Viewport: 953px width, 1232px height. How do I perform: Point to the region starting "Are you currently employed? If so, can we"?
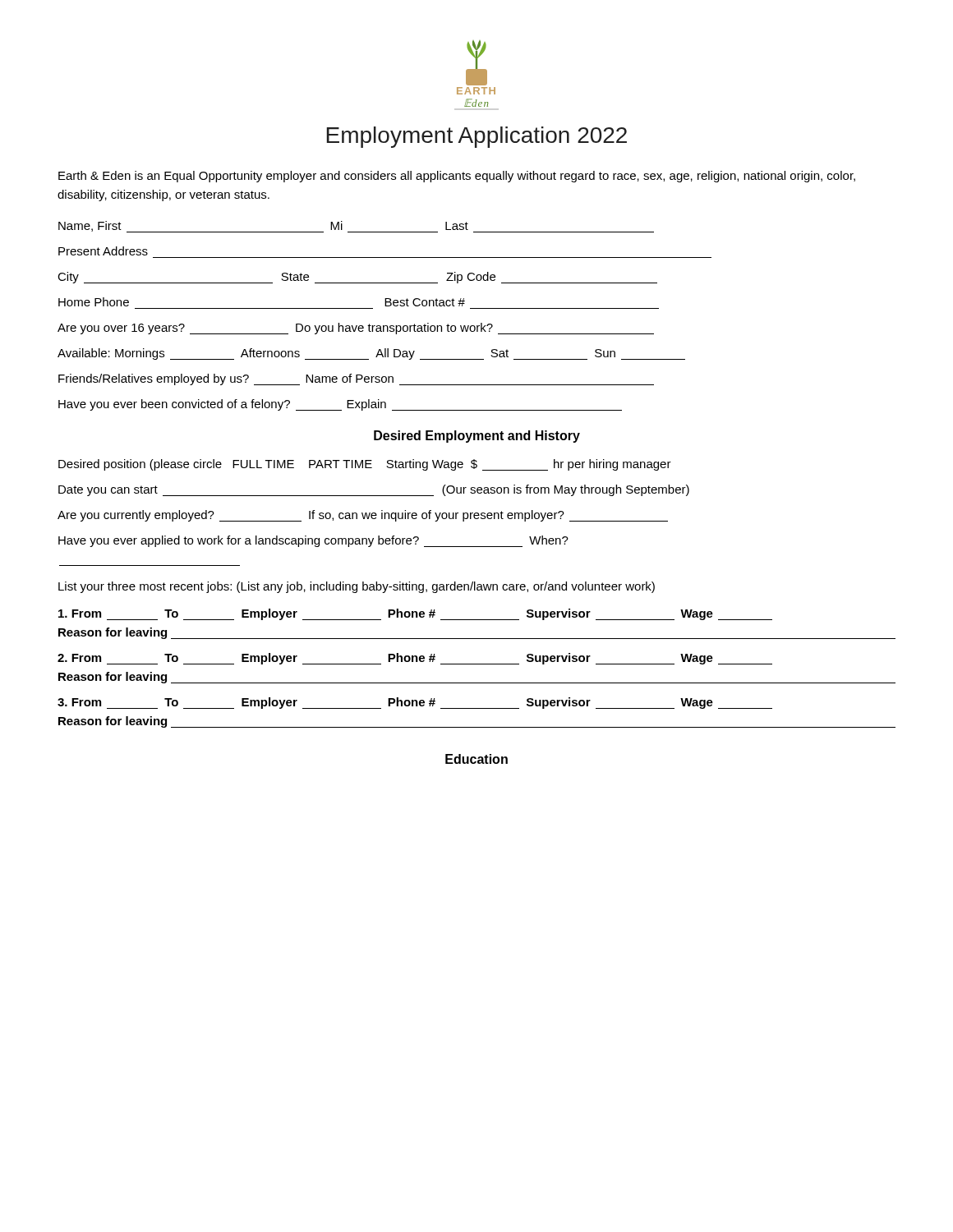pyautogui.click(x=363, y=515)
